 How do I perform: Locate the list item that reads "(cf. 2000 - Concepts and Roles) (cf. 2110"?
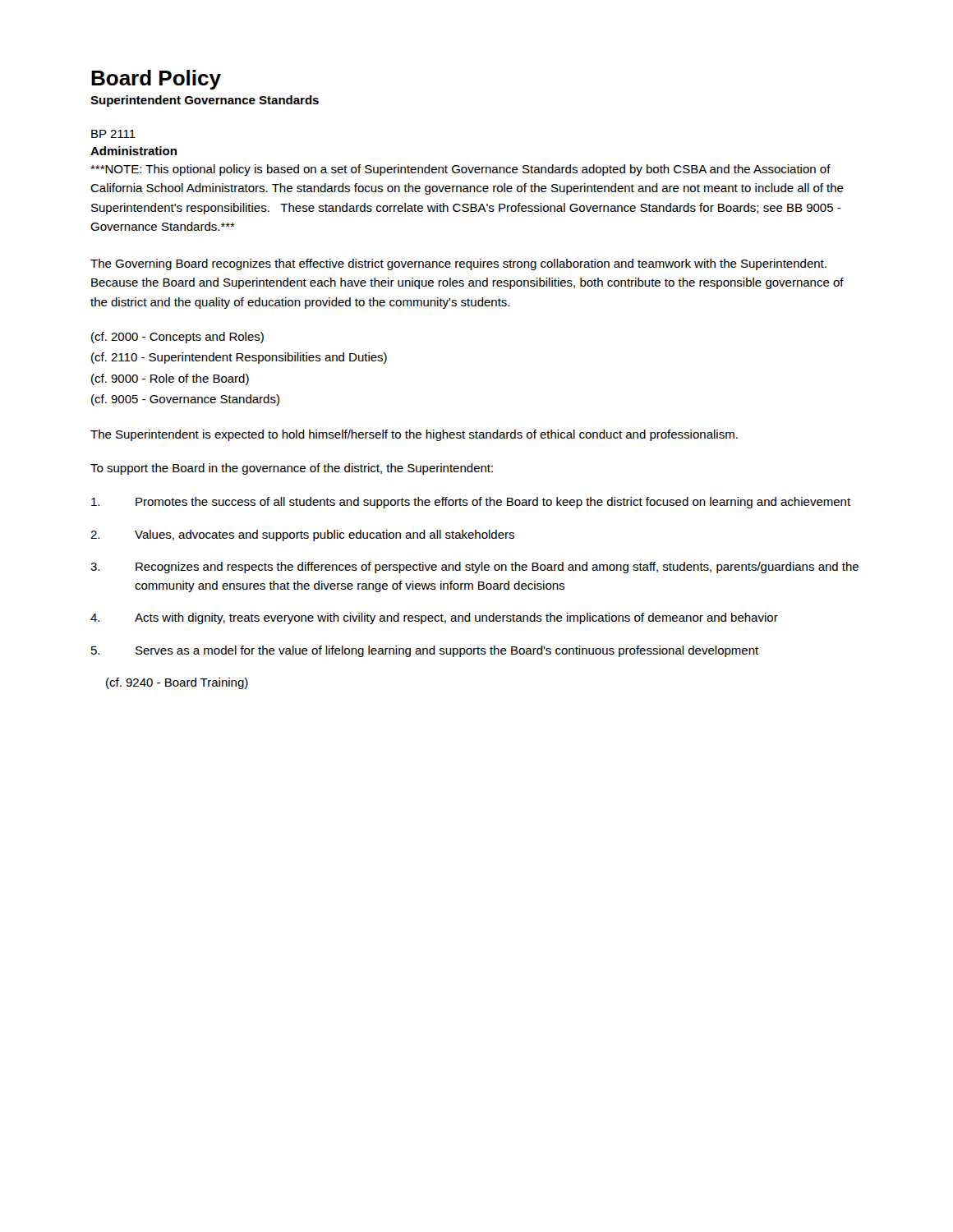point(239,368)
